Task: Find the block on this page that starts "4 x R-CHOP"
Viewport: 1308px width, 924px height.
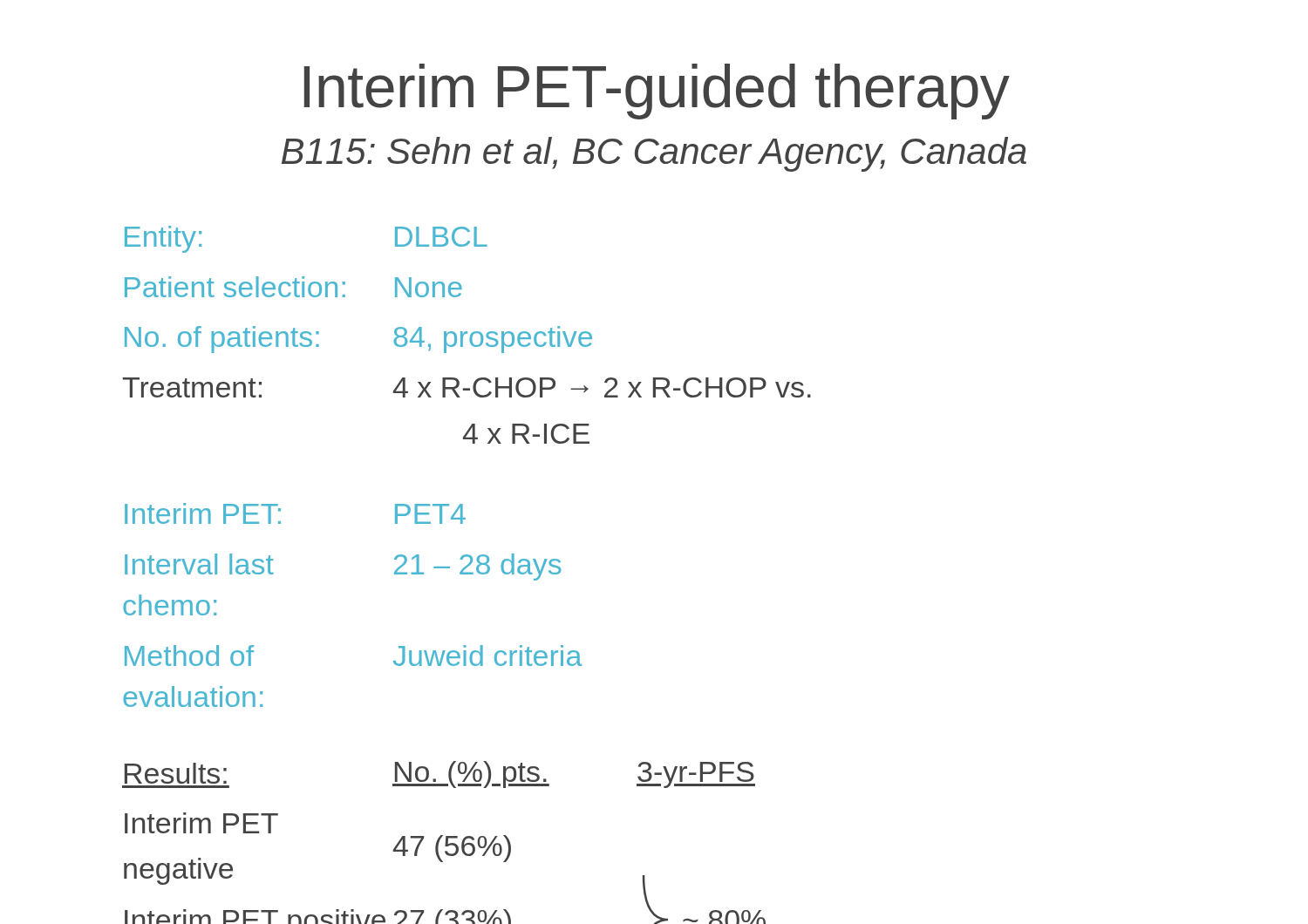Action: [603, 387]
